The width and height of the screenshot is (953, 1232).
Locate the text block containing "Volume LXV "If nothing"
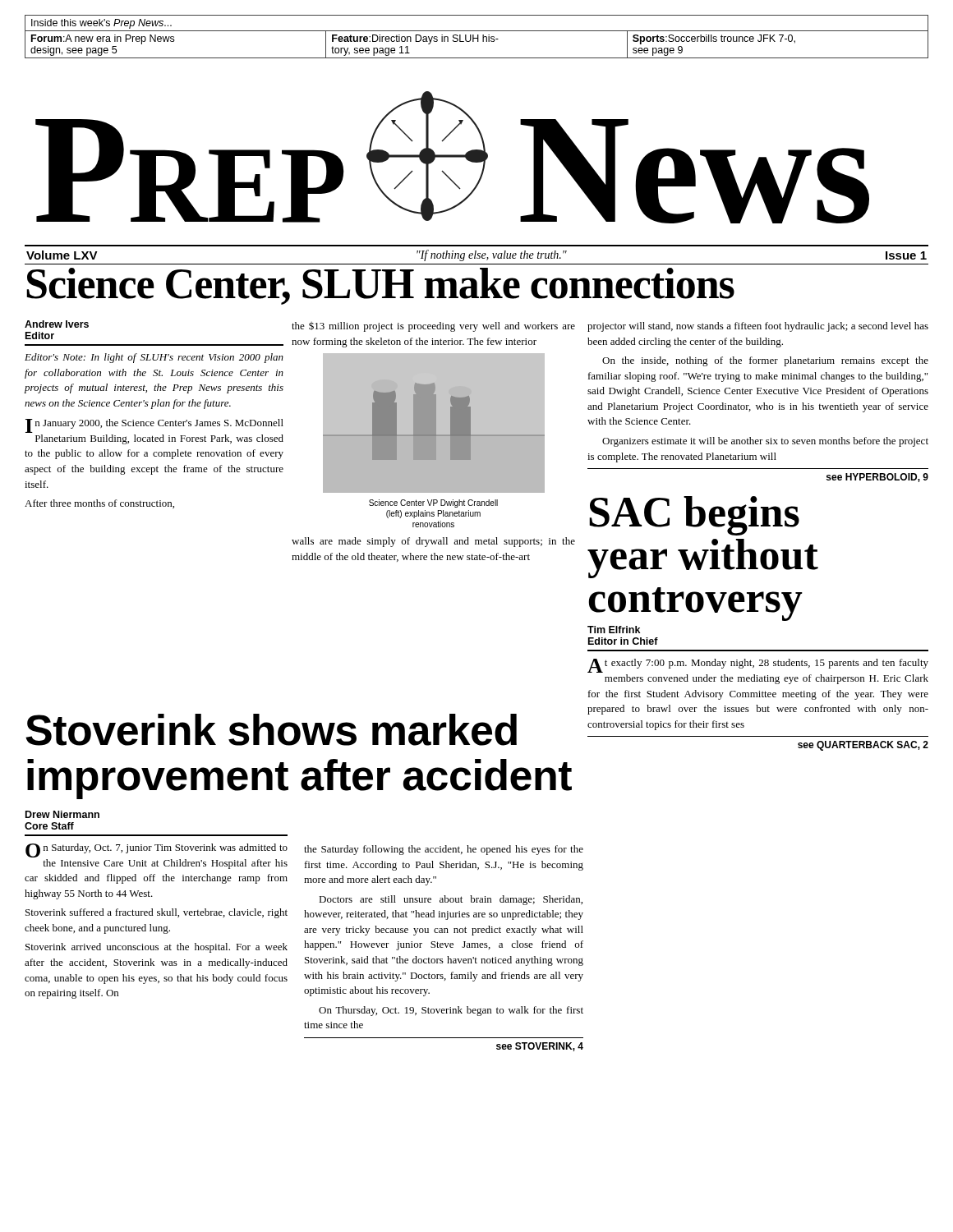click(476, 255)
